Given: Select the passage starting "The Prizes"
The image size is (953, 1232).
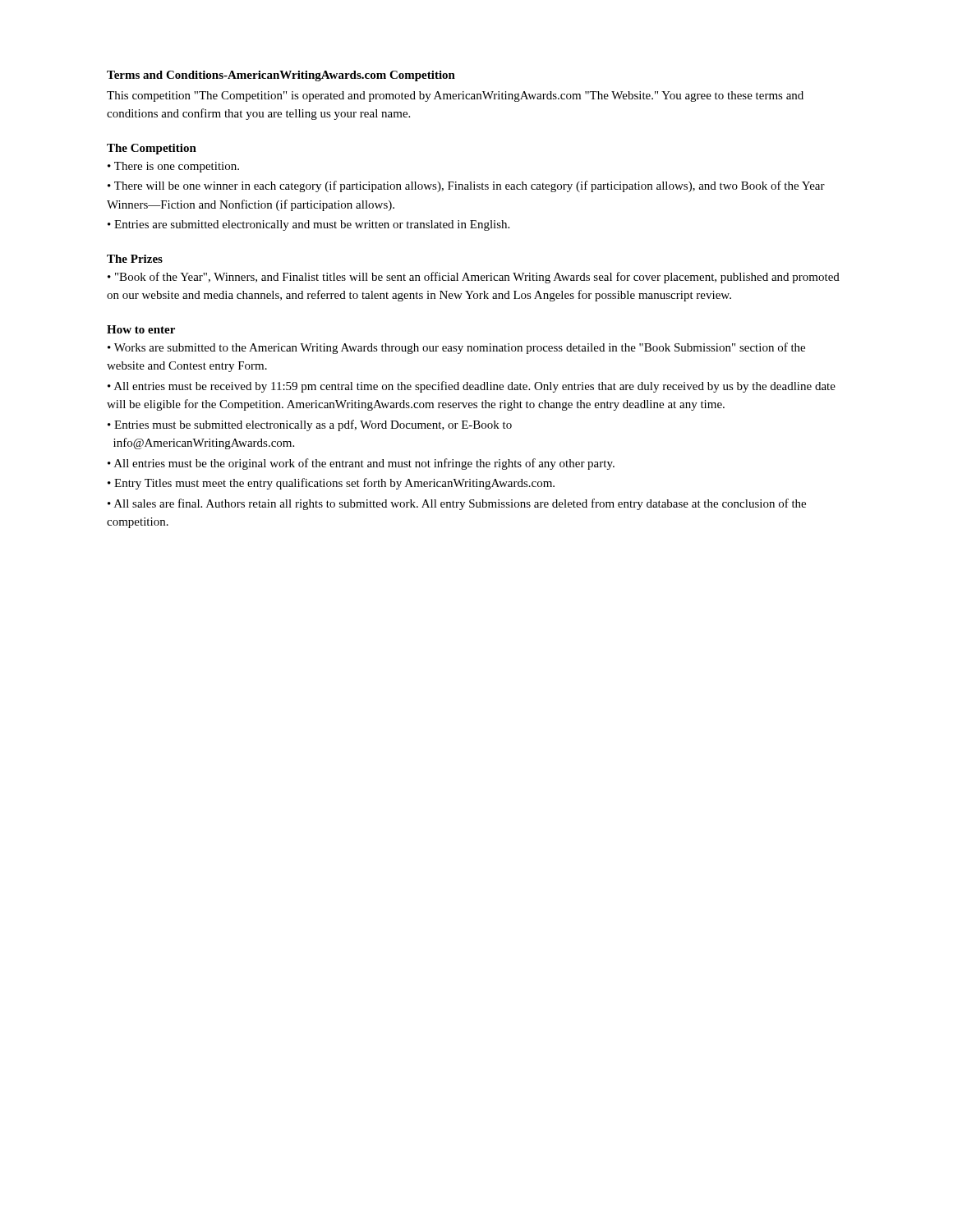Looking at the screenshot, I should click(135, 258).
